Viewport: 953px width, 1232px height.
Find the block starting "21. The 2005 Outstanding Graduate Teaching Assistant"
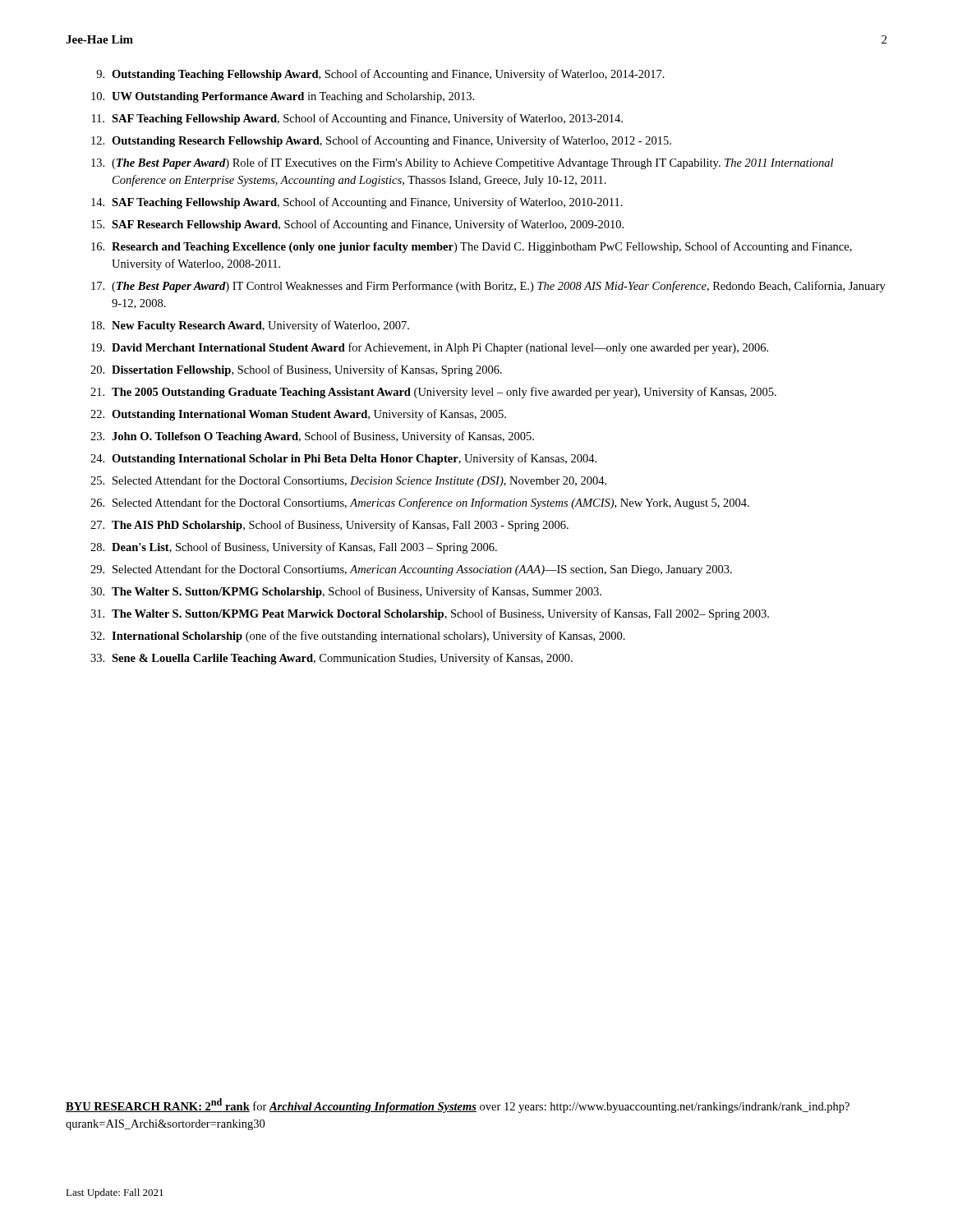pyautogui.click(x=476, y=392)
